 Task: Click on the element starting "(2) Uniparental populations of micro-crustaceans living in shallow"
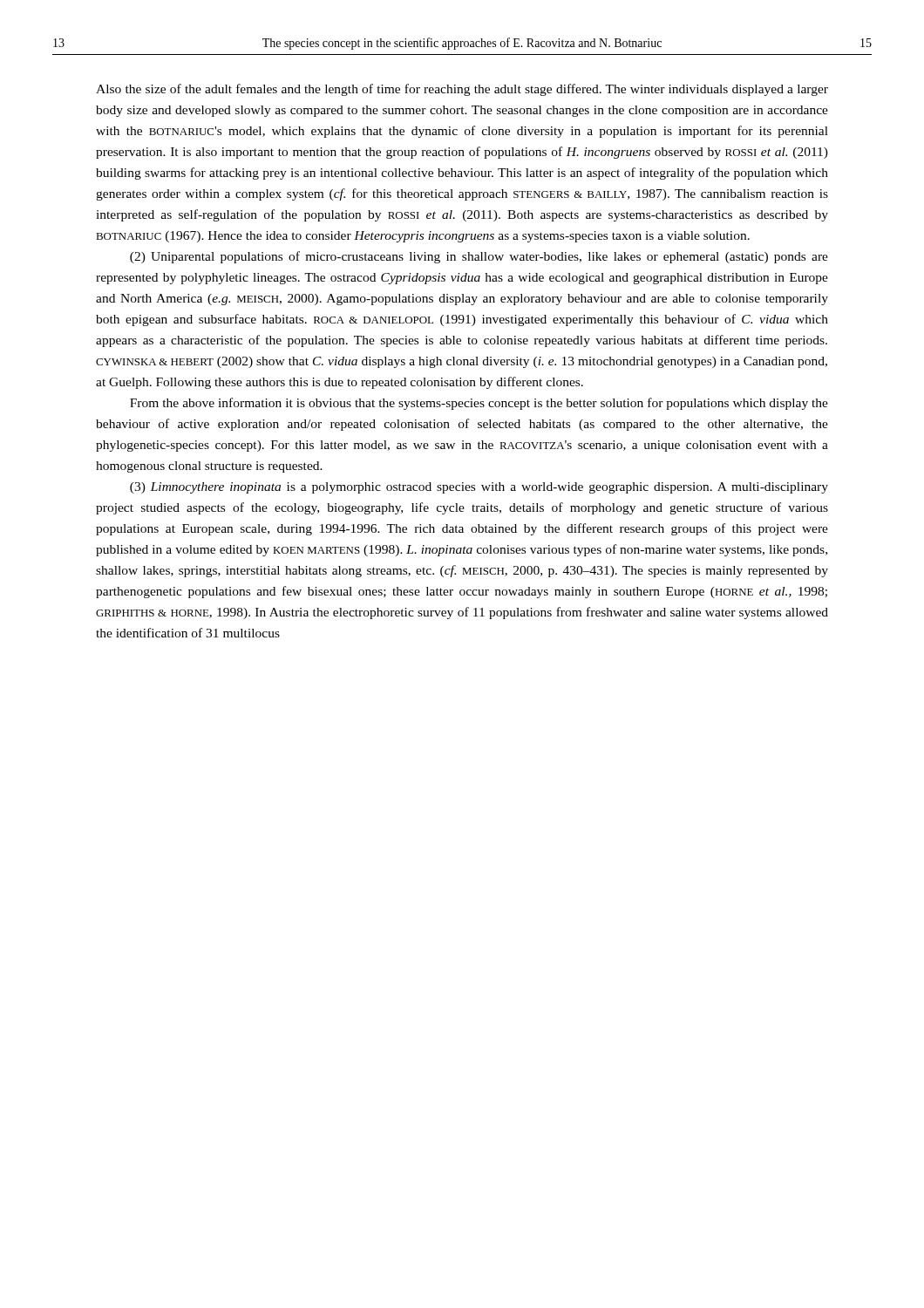pos(462,319)
